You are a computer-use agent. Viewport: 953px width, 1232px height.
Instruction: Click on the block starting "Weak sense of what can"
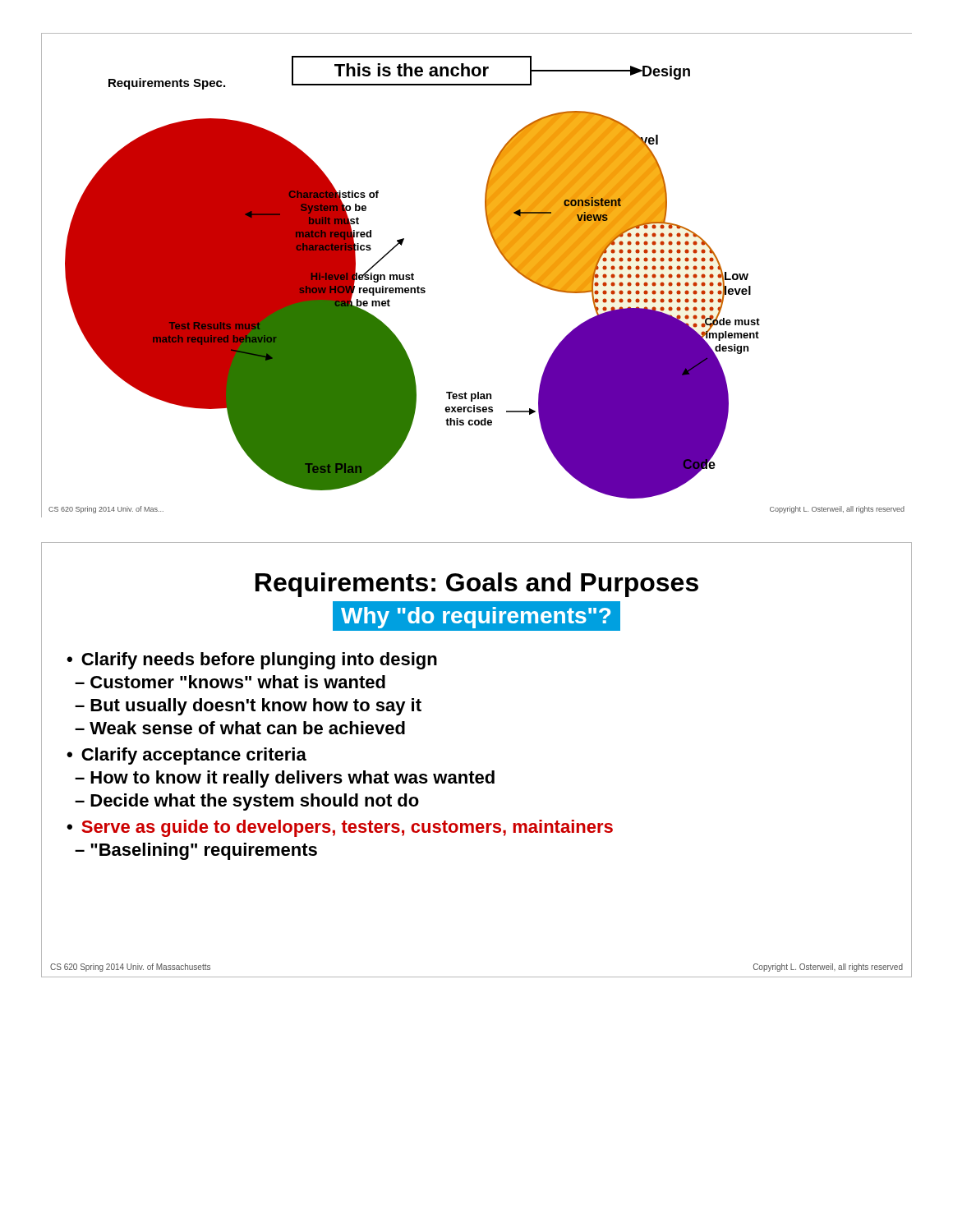[248, 728]
